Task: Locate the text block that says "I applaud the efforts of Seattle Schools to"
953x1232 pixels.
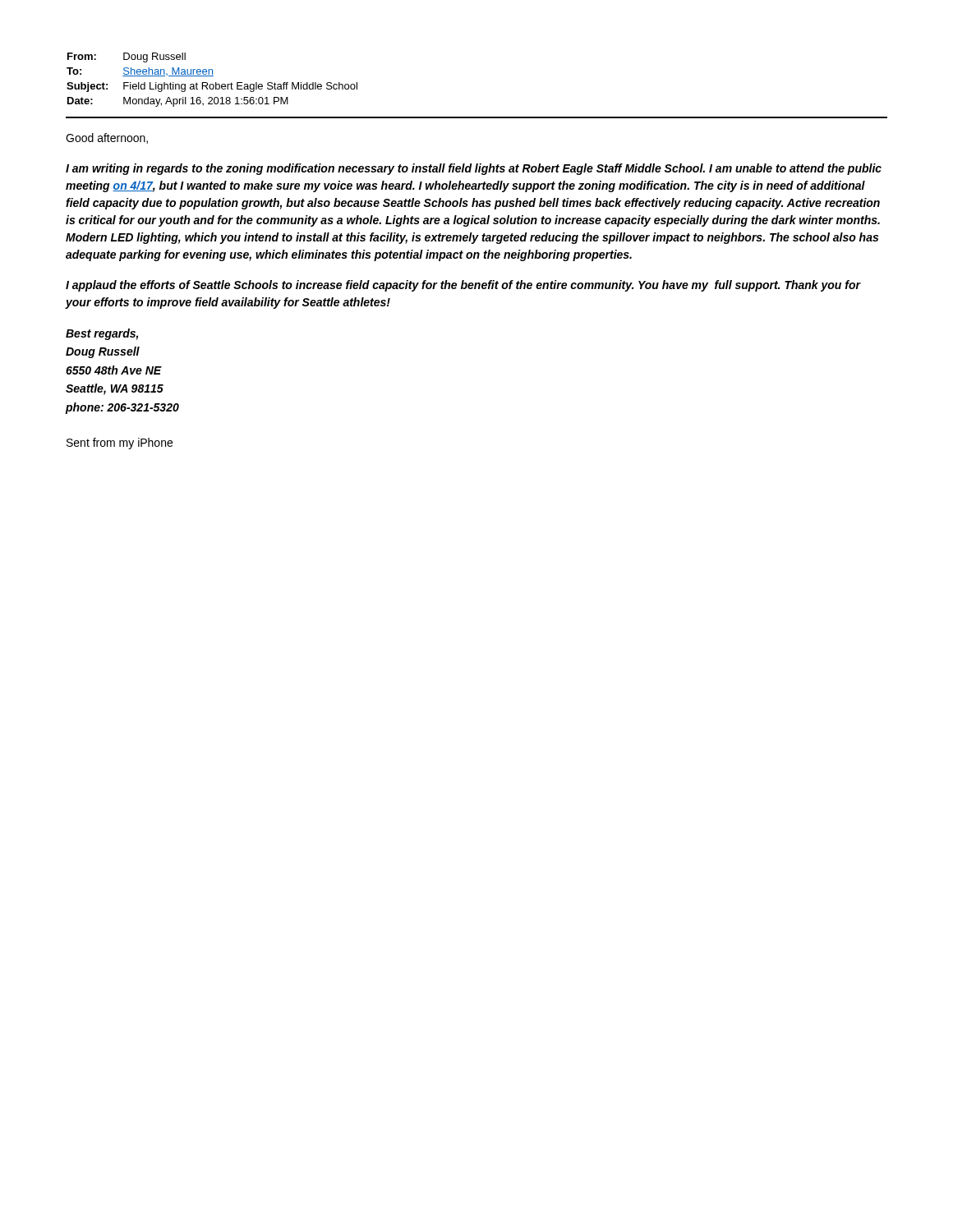Action: pyautogui.click(x=463, y=294)
